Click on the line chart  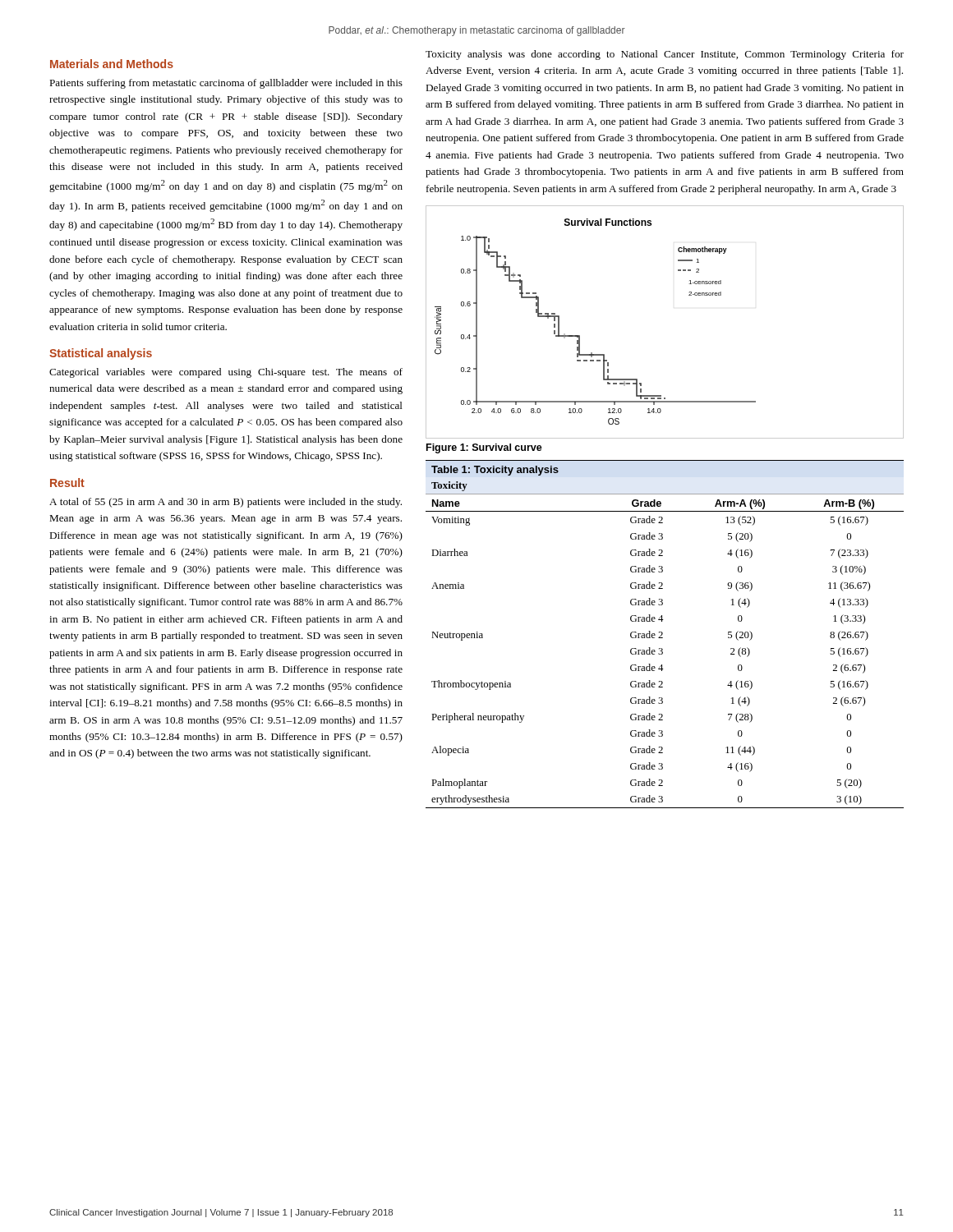(x=665, y=322)
